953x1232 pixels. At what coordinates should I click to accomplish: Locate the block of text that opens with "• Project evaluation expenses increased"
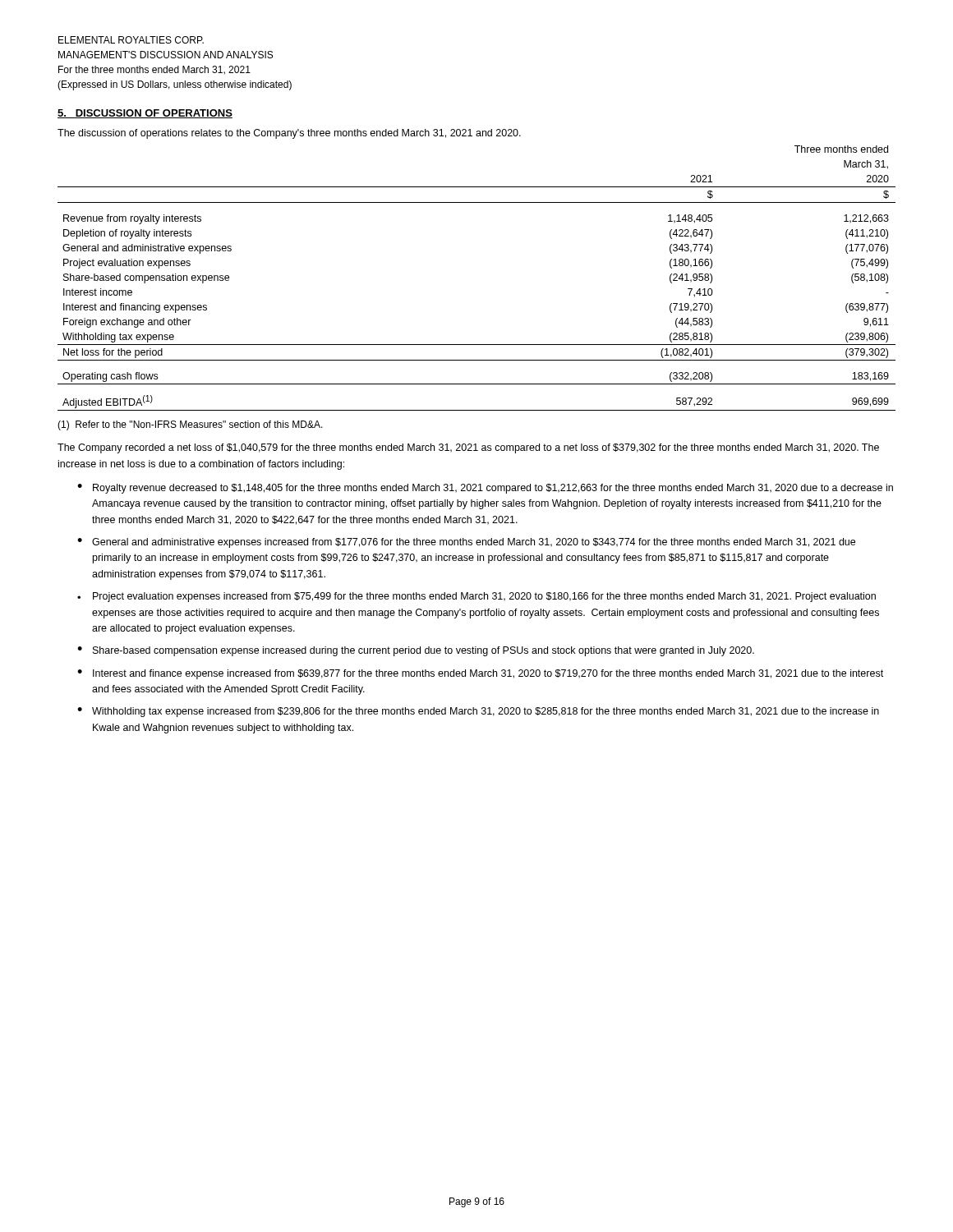pos(486,613)
